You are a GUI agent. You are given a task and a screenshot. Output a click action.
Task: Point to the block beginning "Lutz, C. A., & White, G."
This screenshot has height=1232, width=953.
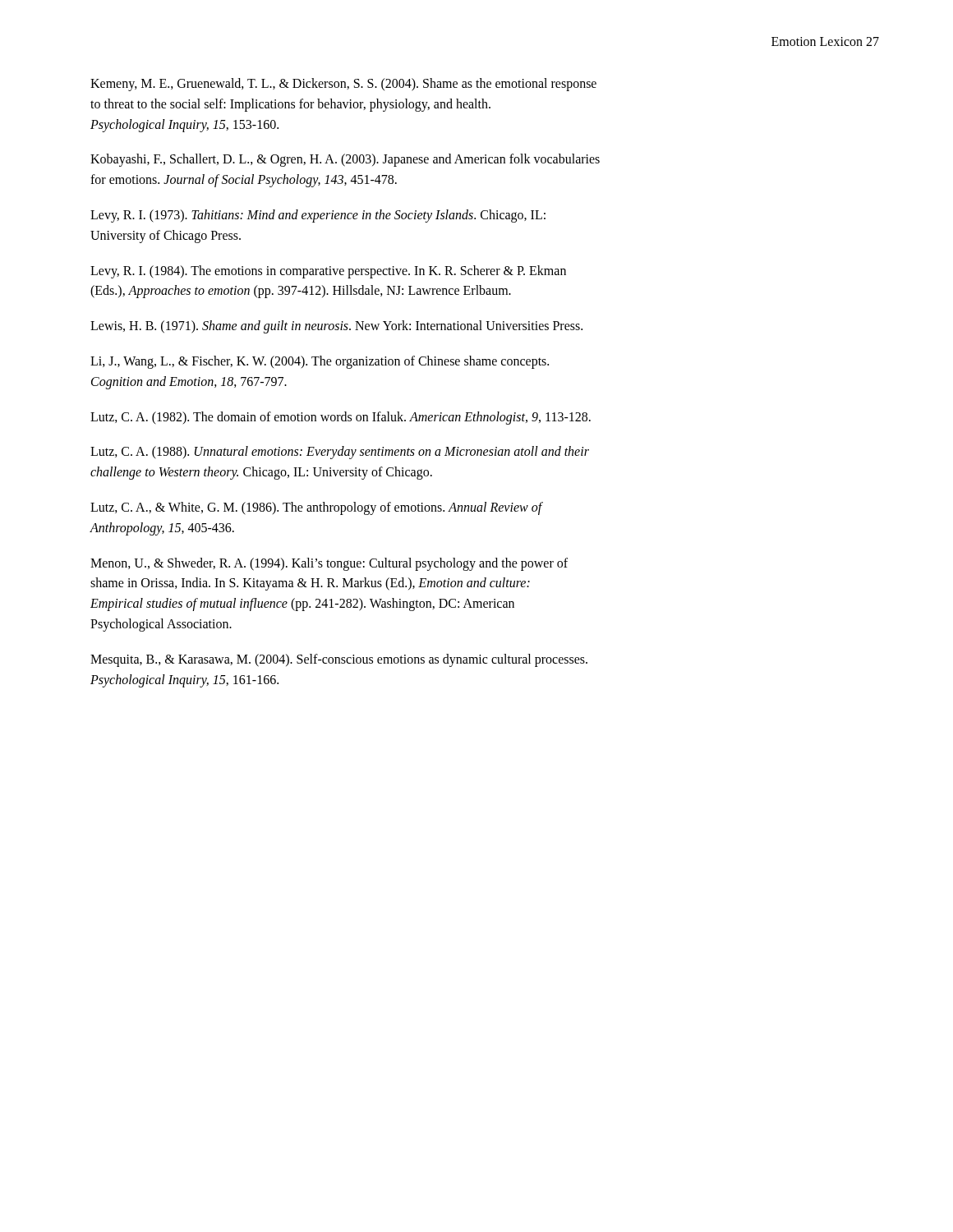click(485, 518)
